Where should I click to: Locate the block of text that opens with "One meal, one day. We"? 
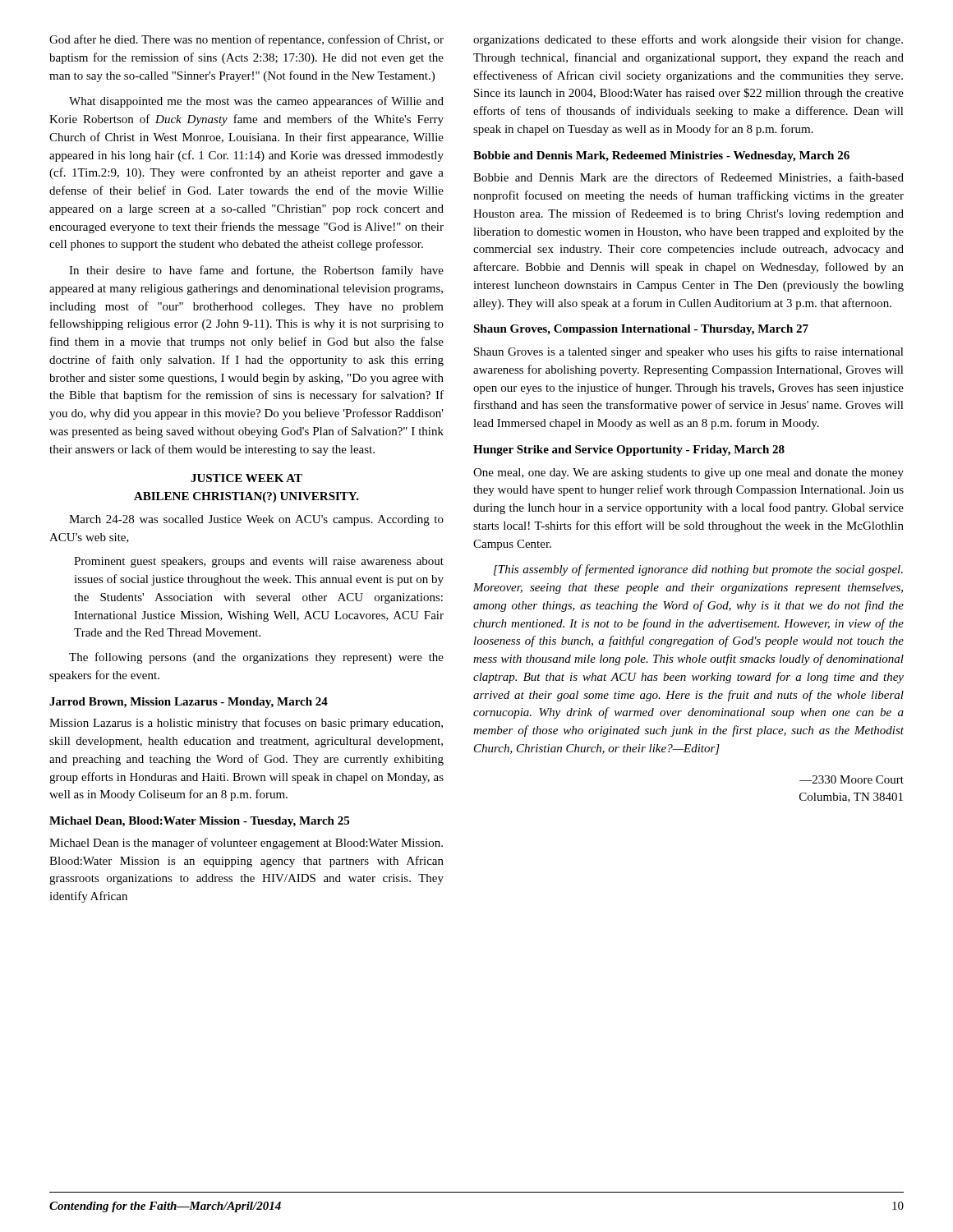[x=688, y=508]
